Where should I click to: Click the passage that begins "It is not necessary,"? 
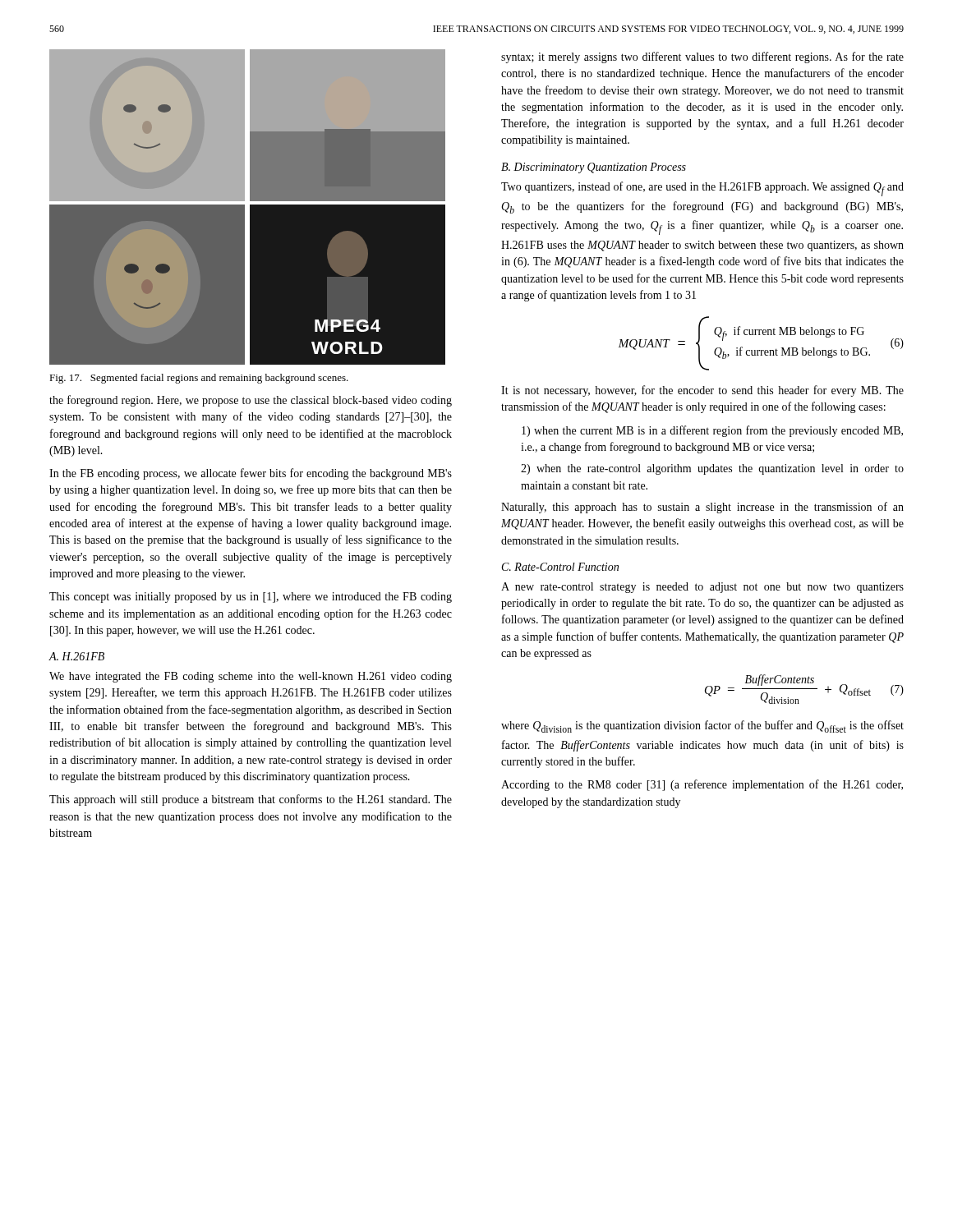[702, 400]
